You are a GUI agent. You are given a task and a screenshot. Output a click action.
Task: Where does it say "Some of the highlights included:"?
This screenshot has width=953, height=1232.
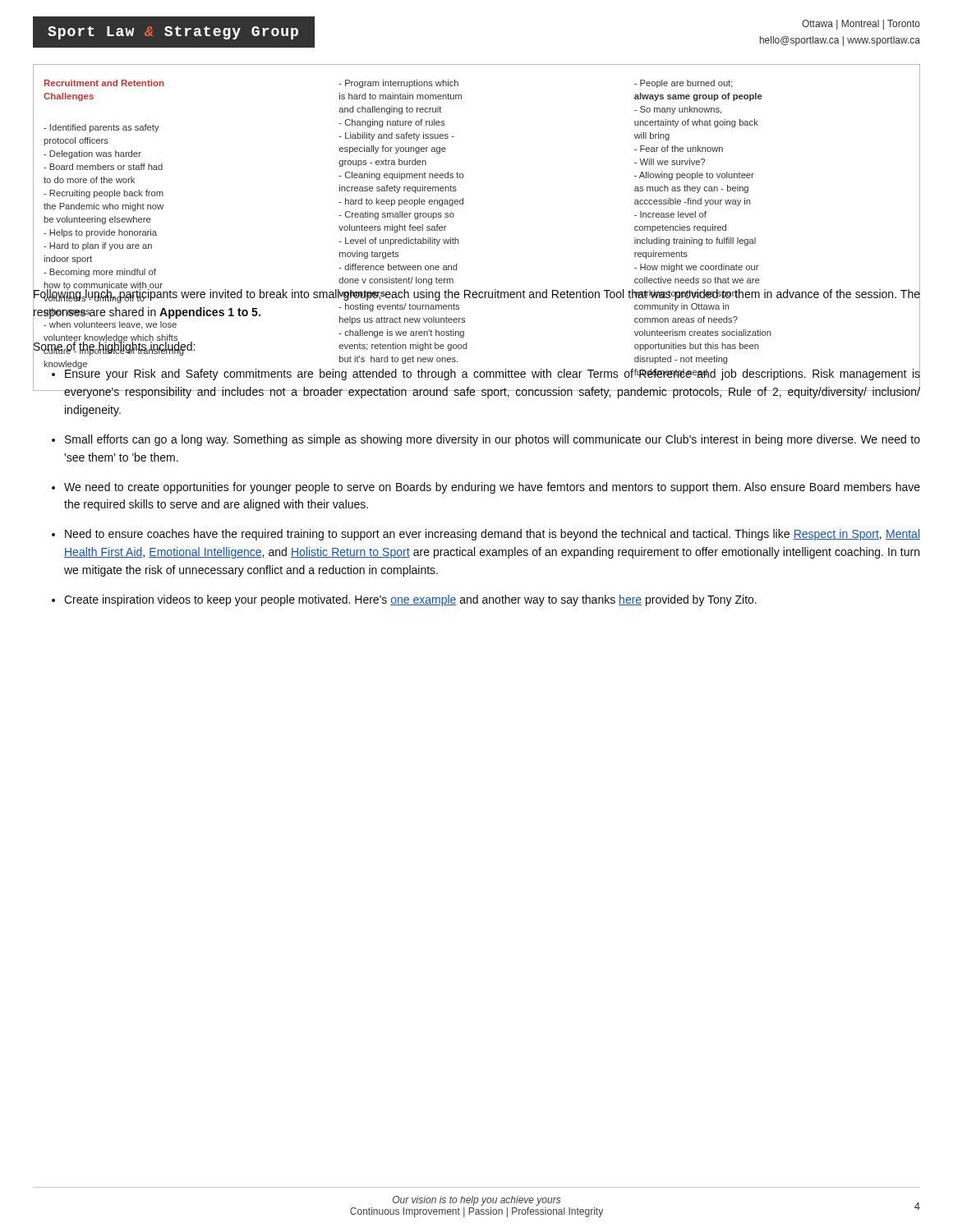tap(114, 346)
